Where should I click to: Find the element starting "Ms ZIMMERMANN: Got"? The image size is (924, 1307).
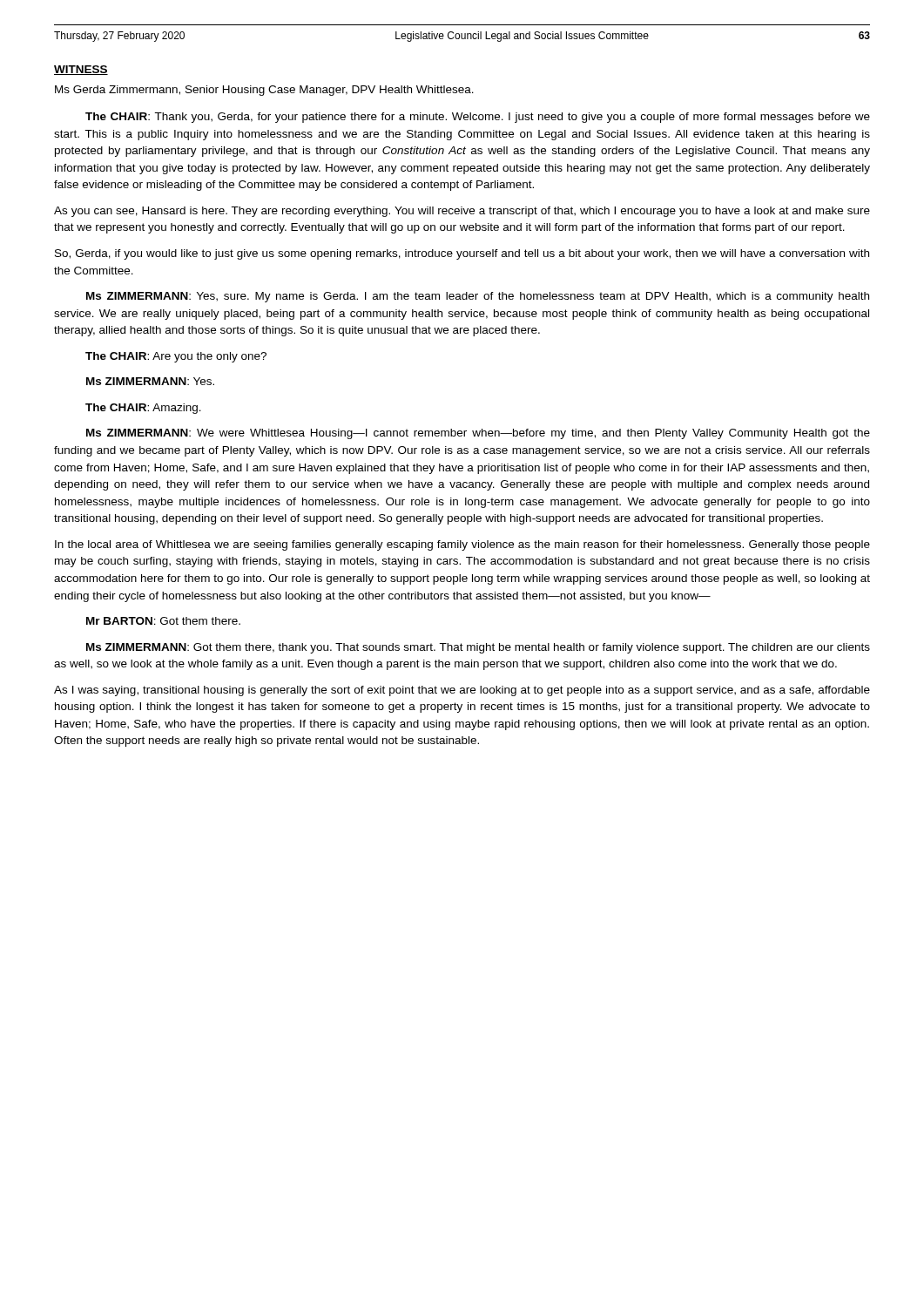[x=462, y=655]
